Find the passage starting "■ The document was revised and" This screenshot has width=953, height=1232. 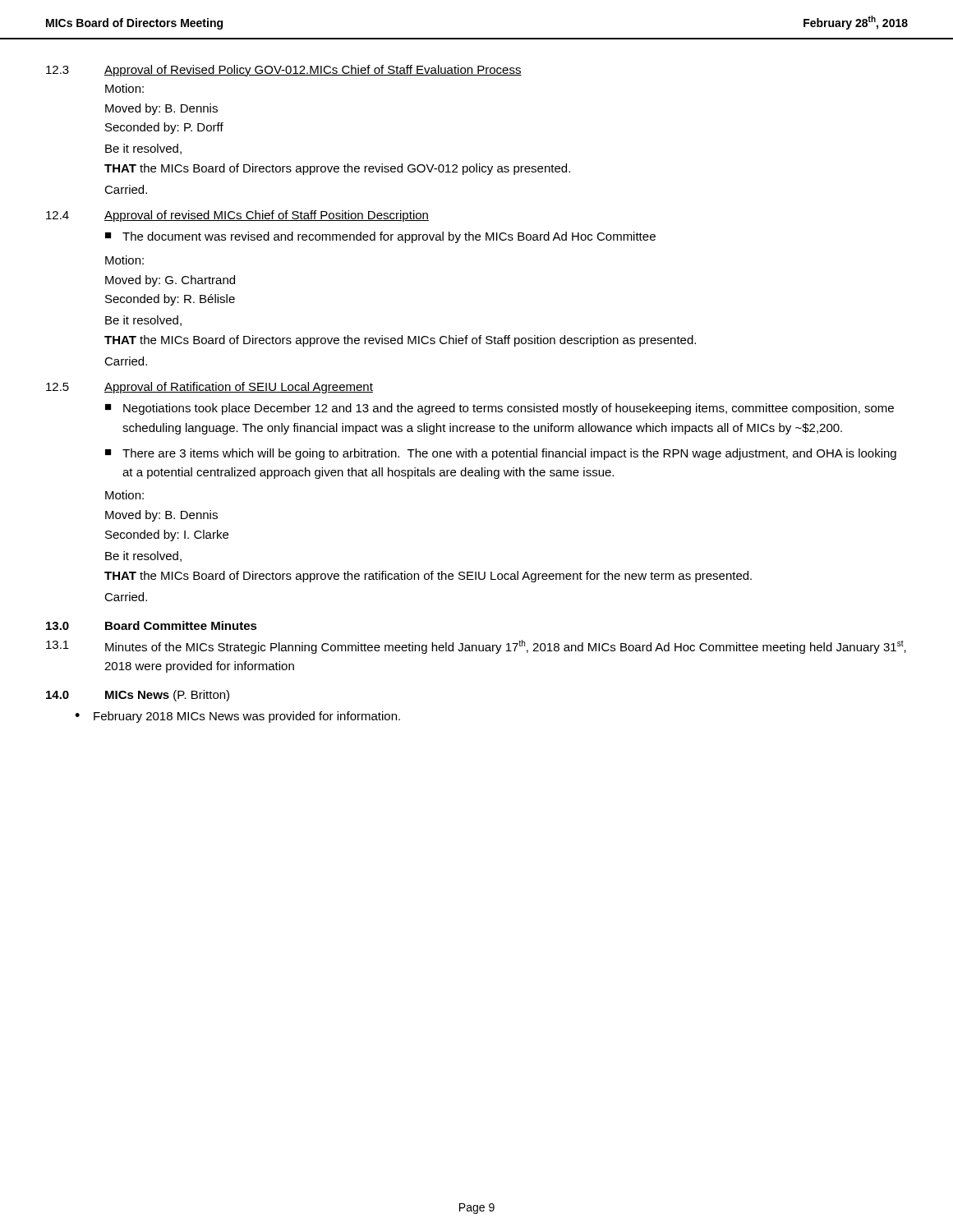[x=380, y=237]
